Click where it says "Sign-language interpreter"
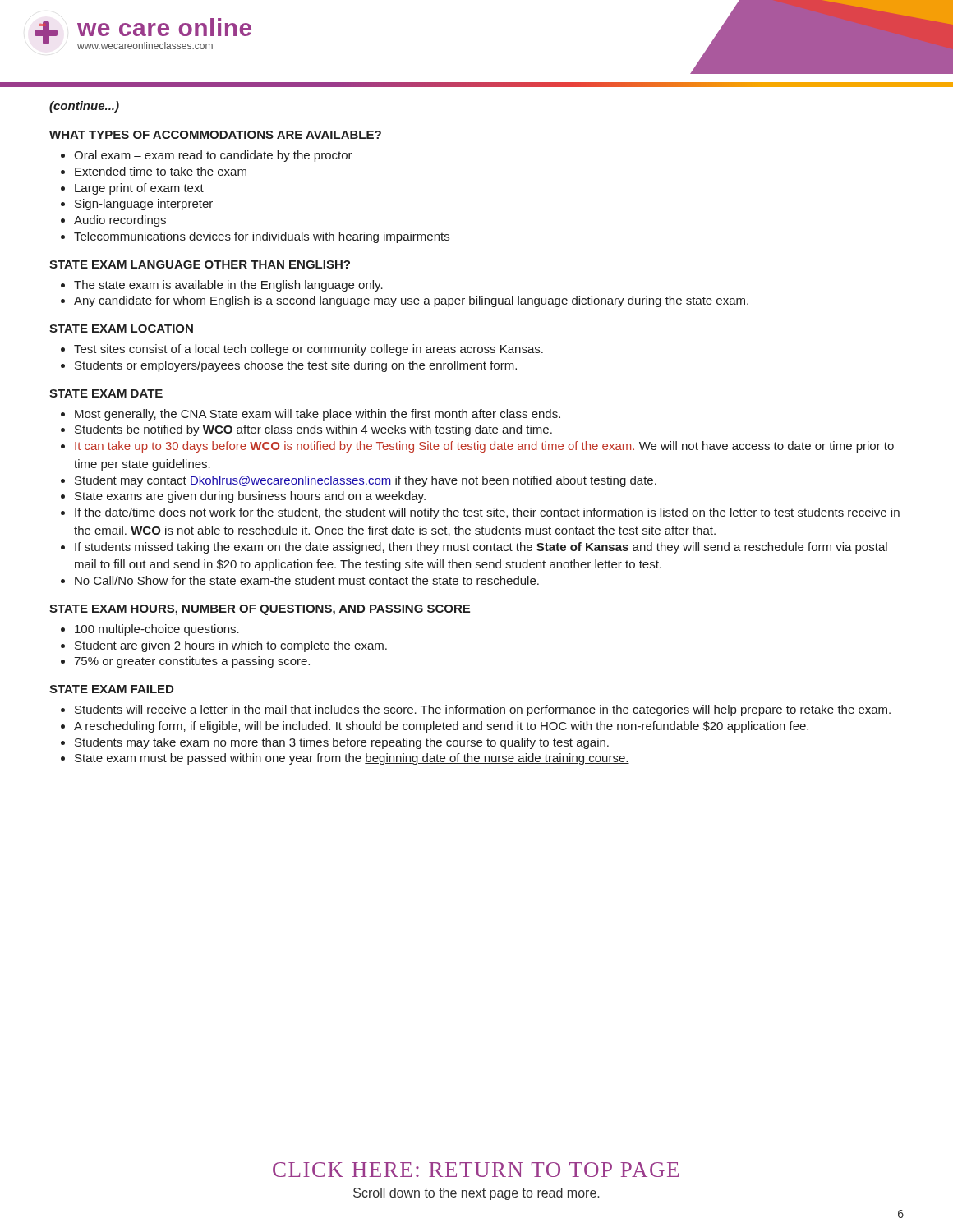The width and height of the screenshot is (953, 1232). pos(137,205)
